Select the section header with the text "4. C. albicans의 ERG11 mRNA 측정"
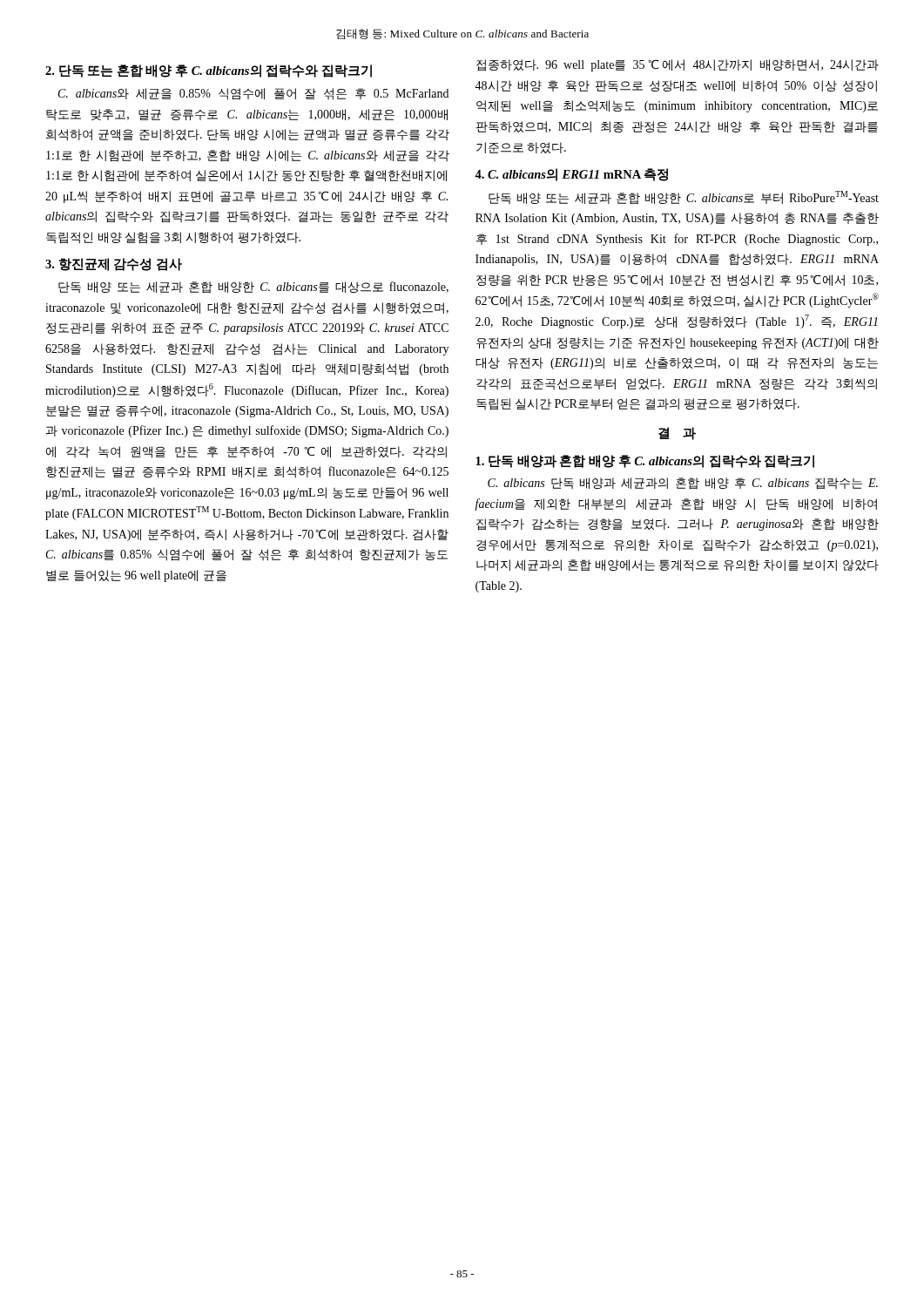 (x=572, y=174)
